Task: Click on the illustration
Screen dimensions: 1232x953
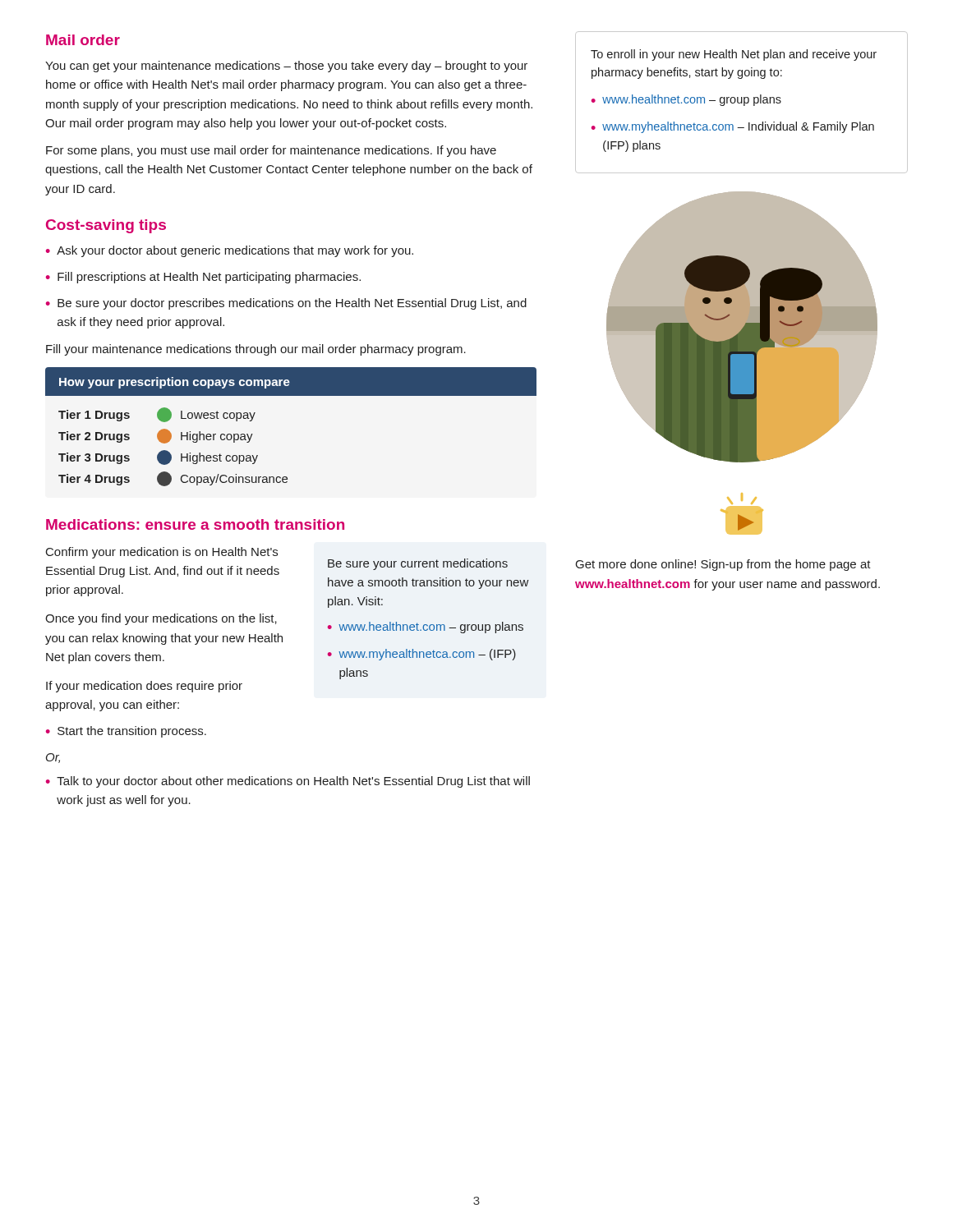Action: [x=741, y=518]
